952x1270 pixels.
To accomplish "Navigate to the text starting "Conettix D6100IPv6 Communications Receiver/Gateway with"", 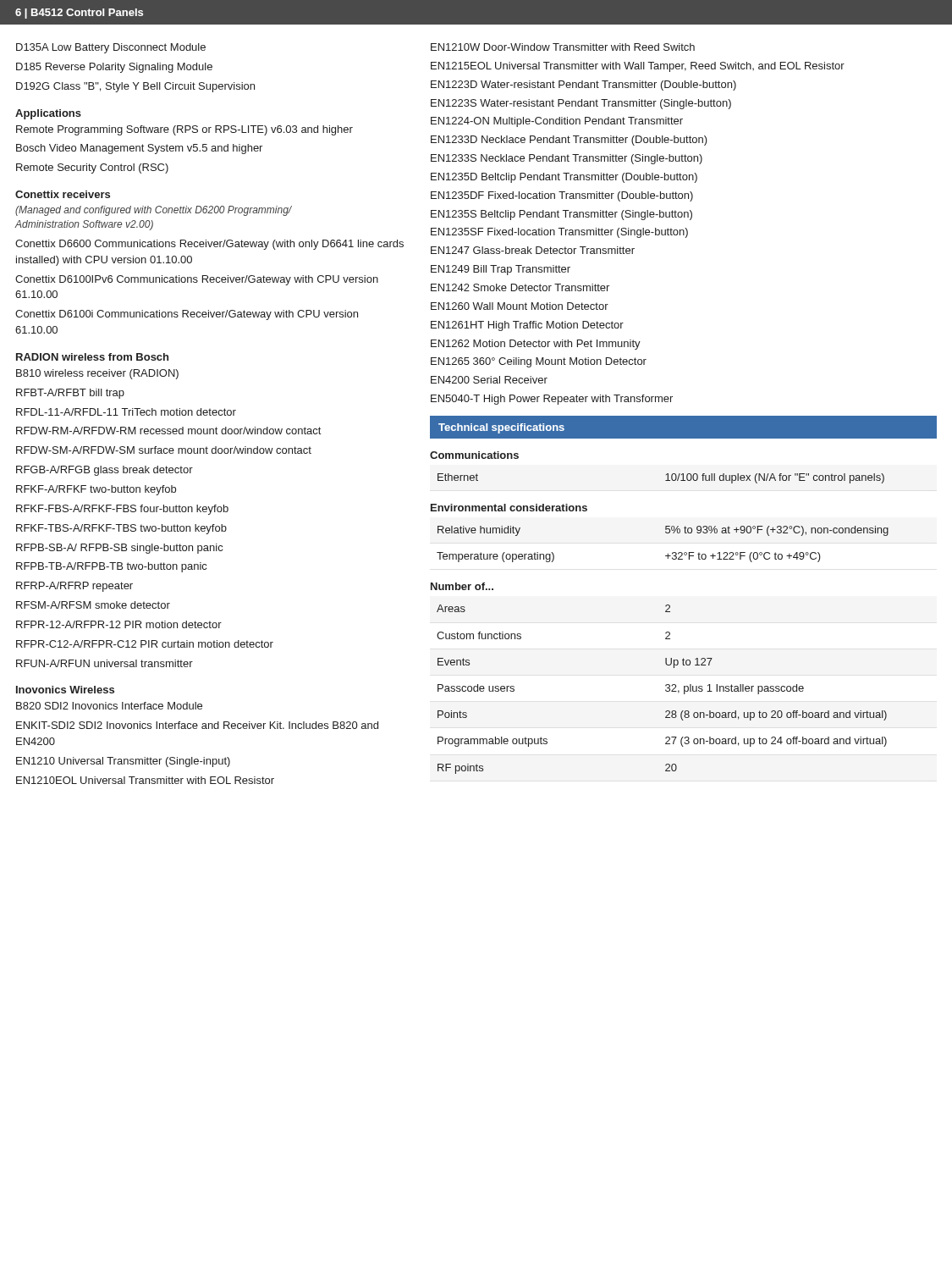I will pyautogui.click(x=197, y=287).
